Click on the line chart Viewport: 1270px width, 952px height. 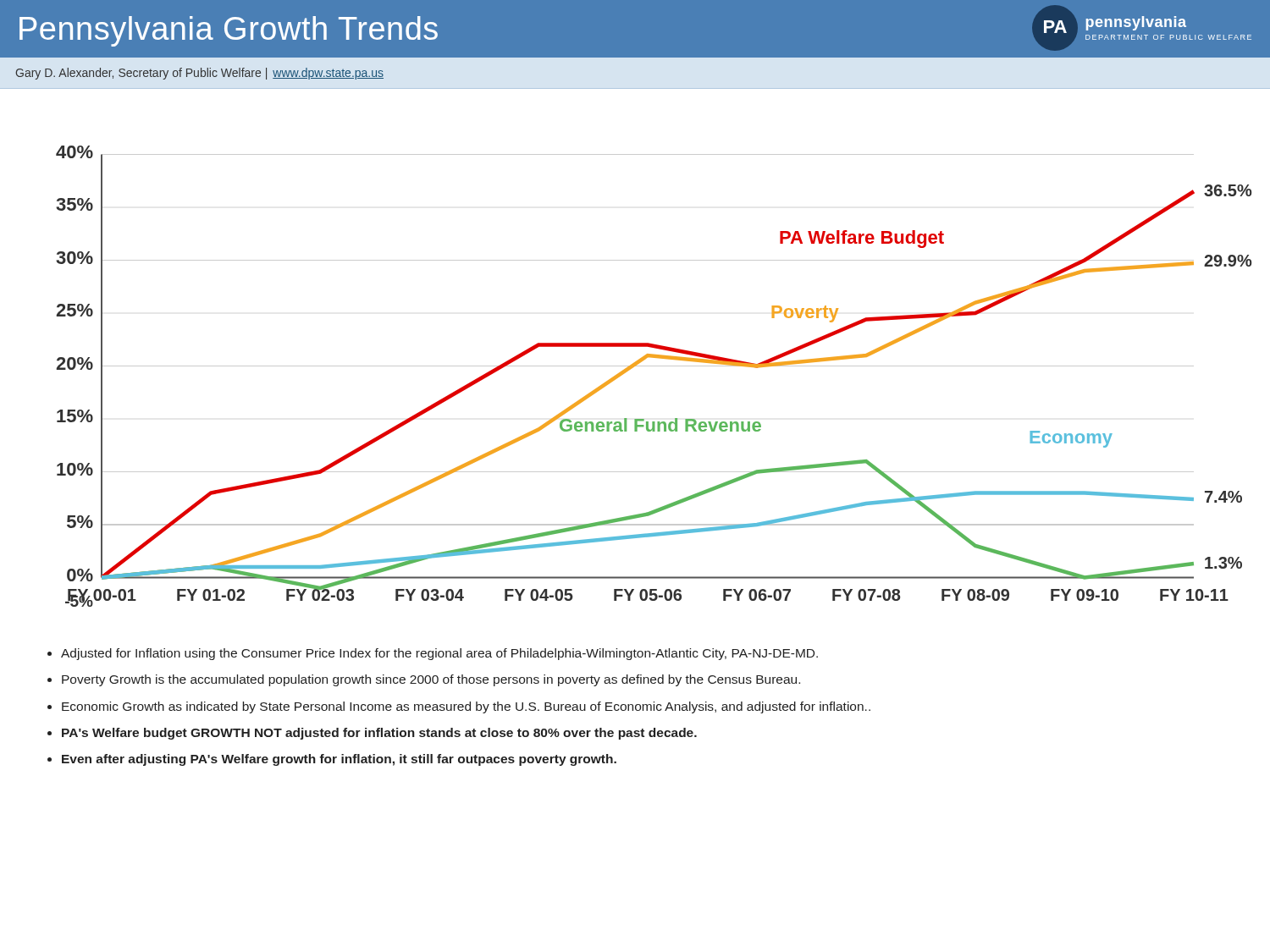point(635,364)
